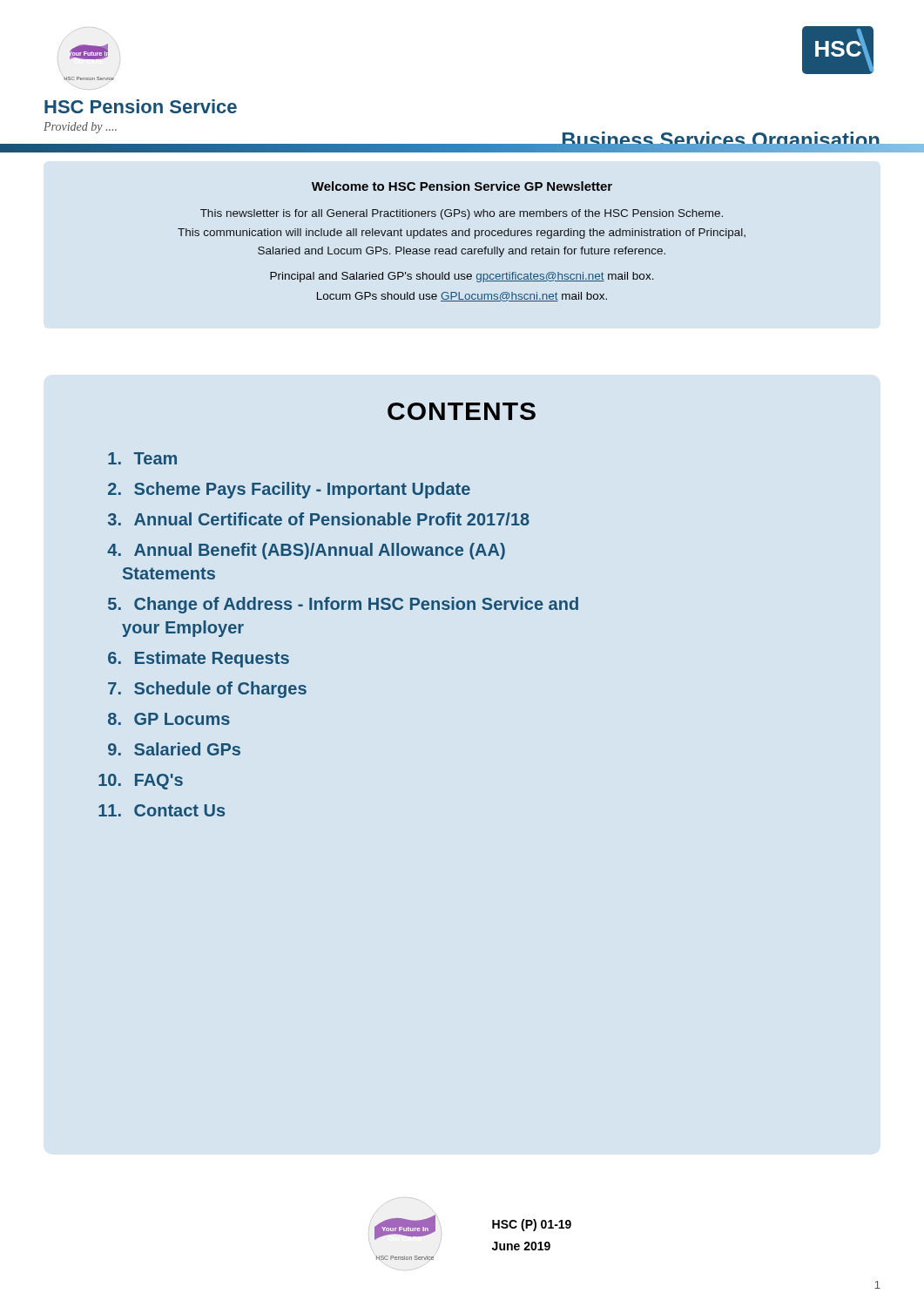The height and width of the screenshot is (1307, 924).
Task: Point to "Business Services Organisation"
Action: pos(721,140)
